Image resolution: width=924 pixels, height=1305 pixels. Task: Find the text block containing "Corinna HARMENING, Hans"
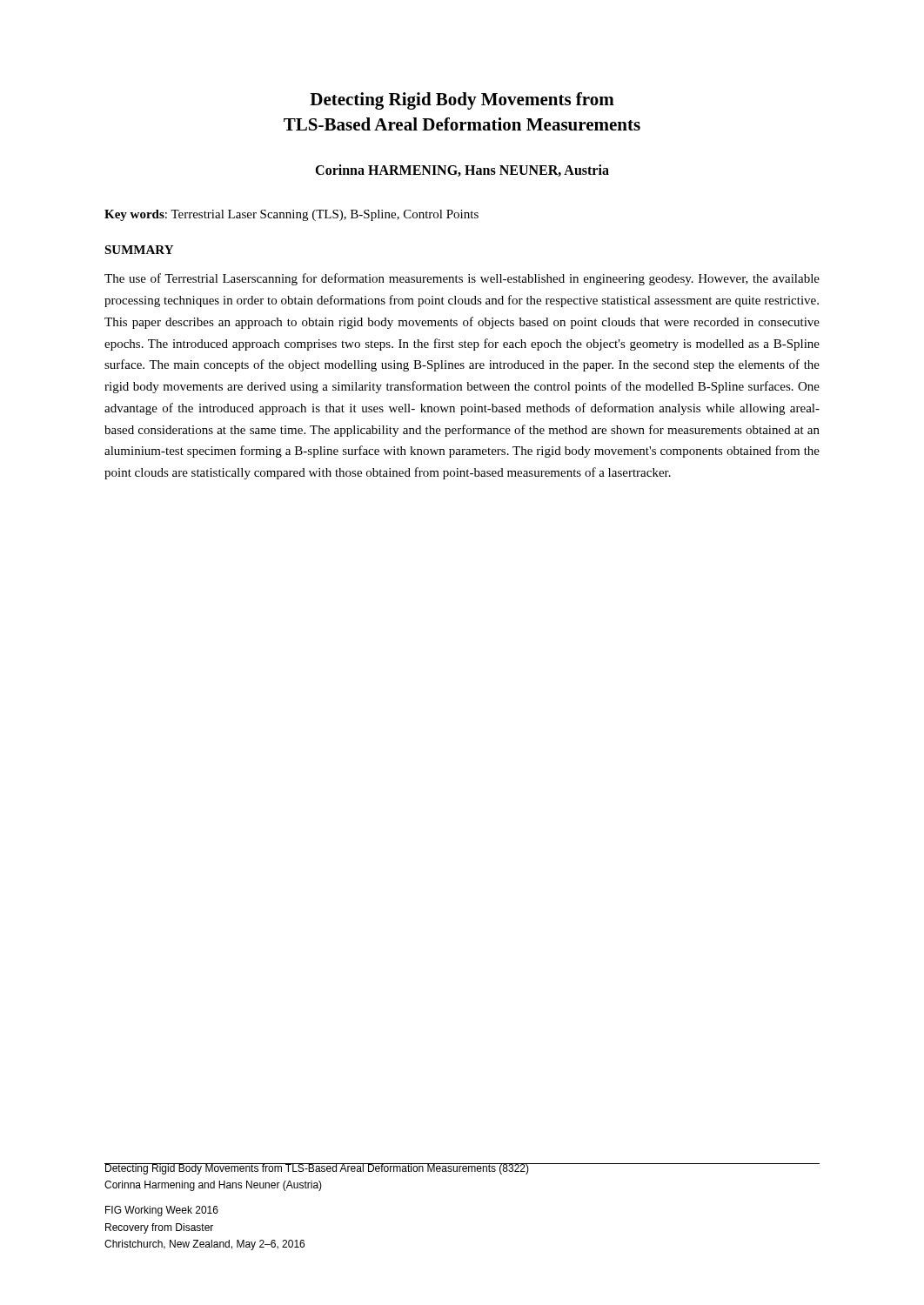(462, 170)
